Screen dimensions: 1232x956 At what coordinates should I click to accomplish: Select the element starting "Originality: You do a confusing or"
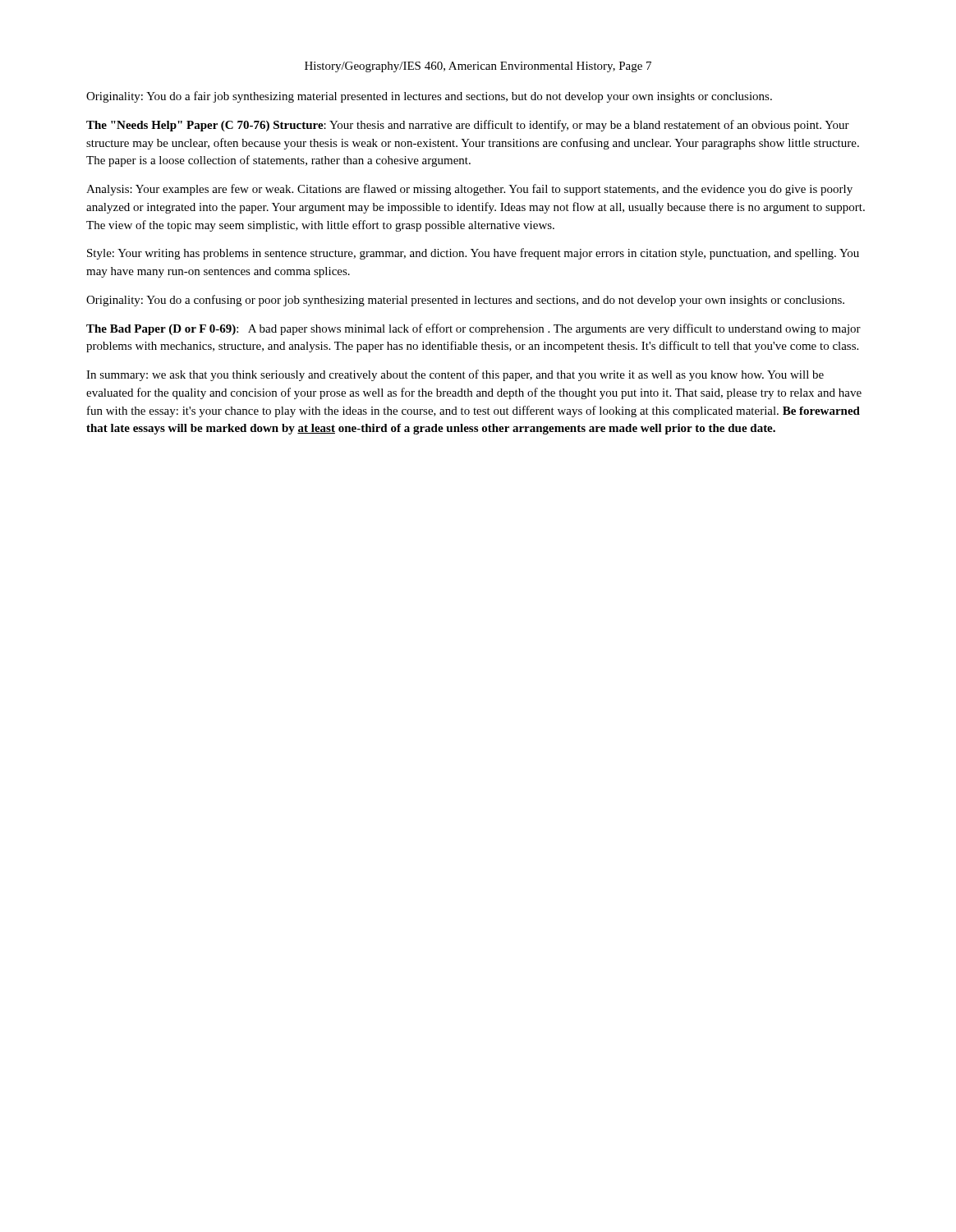[466, 300]
